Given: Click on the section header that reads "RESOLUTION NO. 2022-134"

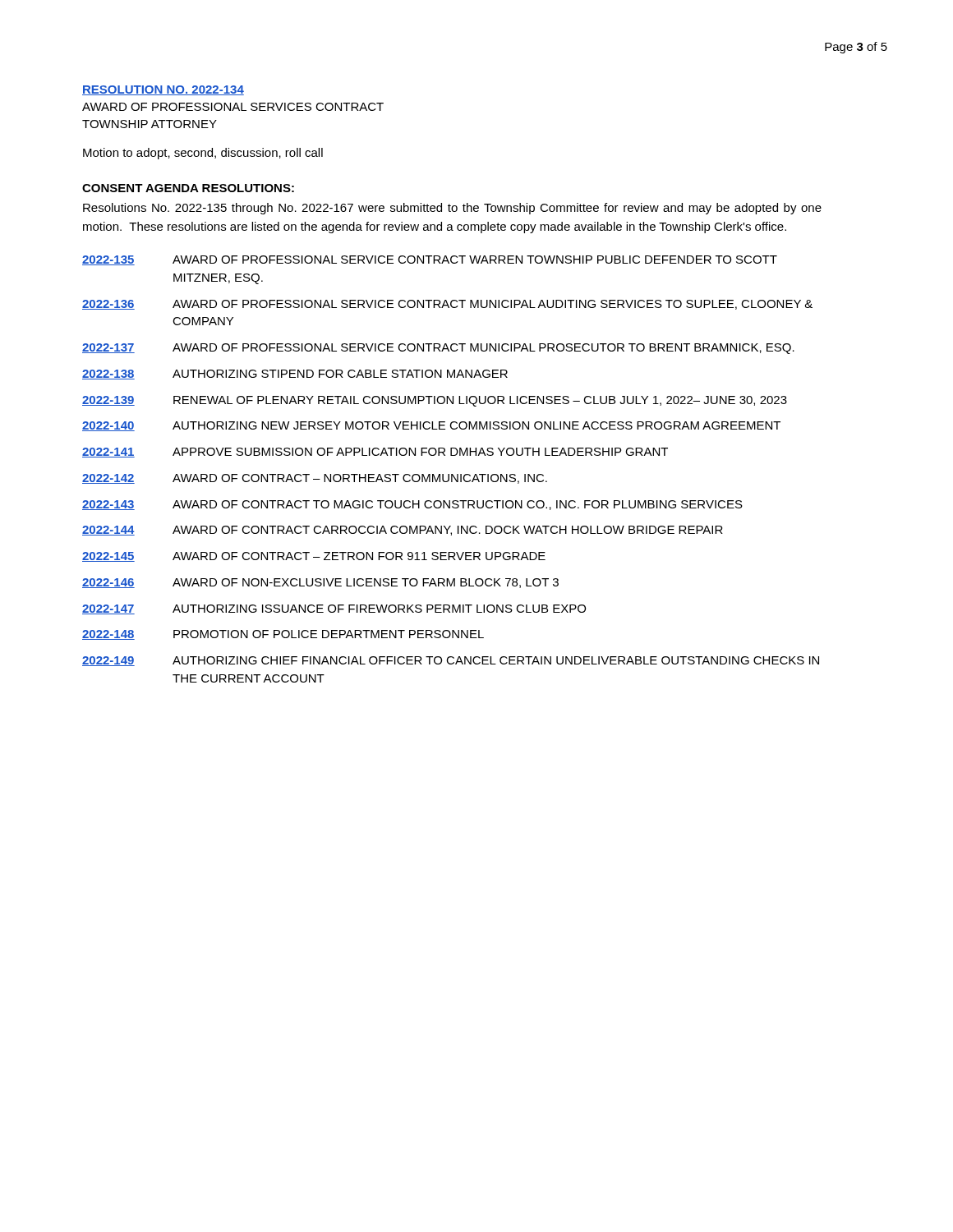Looking at the screenshot, I should tap(163, 89).
